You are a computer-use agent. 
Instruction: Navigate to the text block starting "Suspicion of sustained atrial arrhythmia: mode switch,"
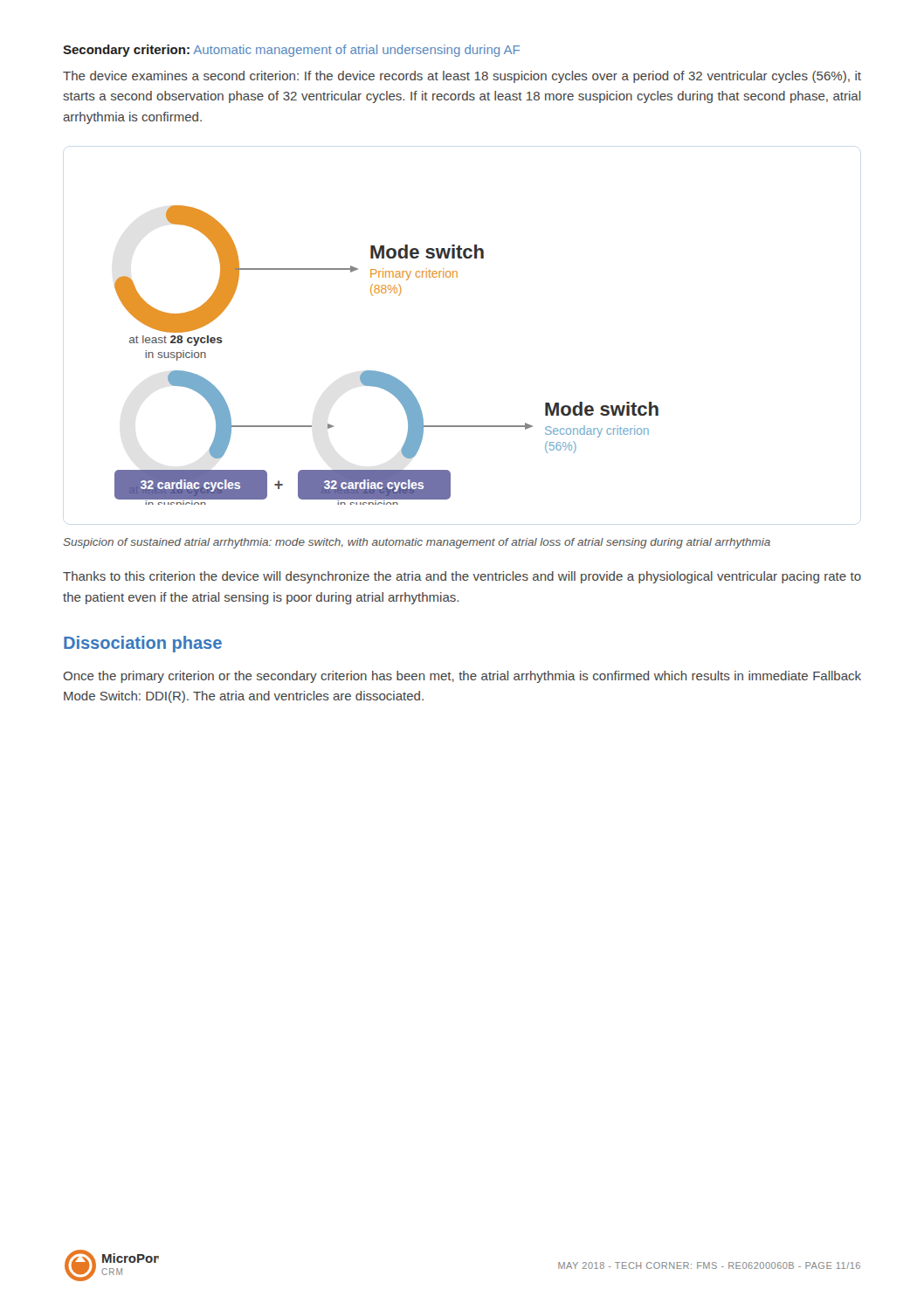(417, 542)
